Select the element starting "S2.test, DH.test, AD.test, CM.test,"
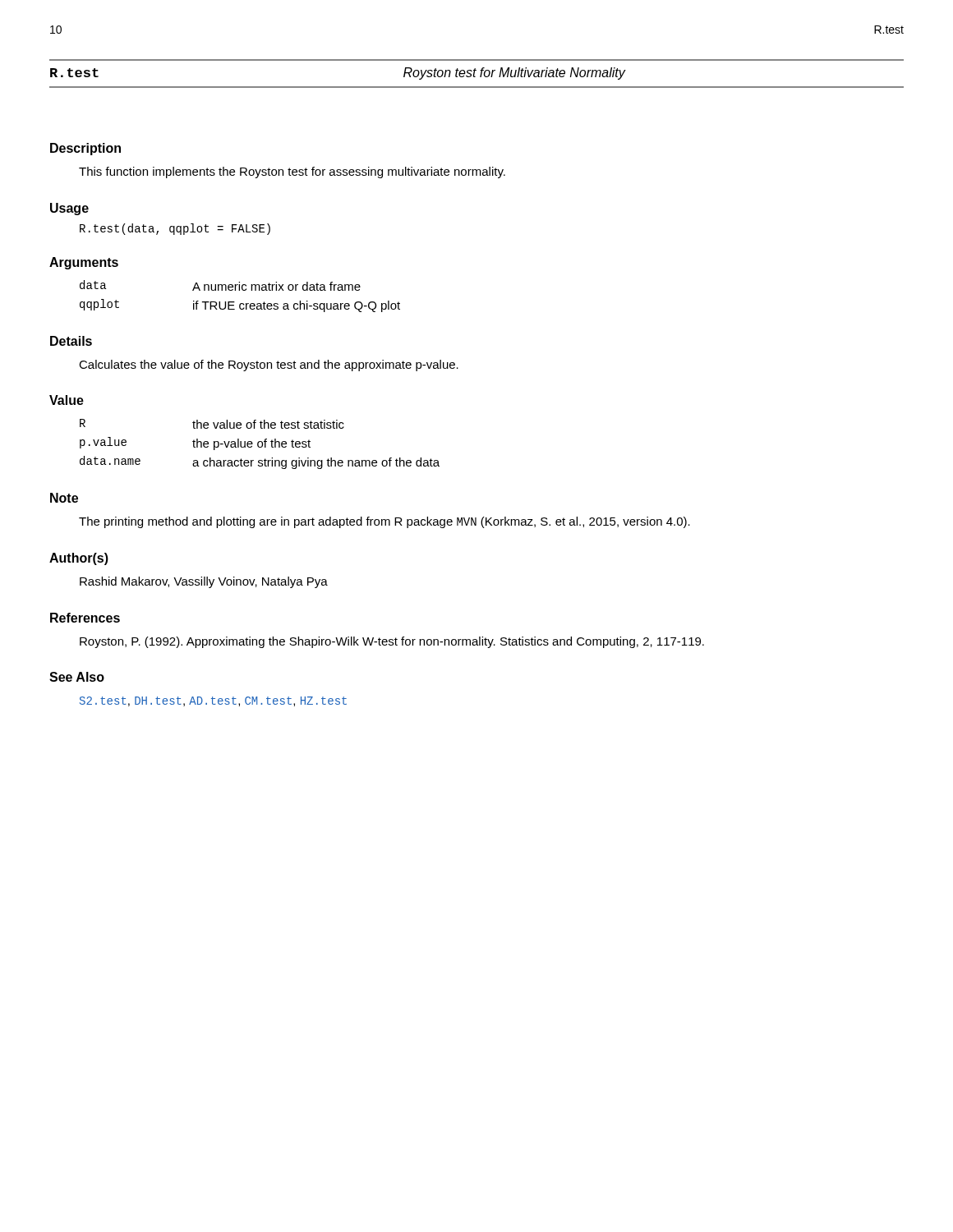 [213, 701]
